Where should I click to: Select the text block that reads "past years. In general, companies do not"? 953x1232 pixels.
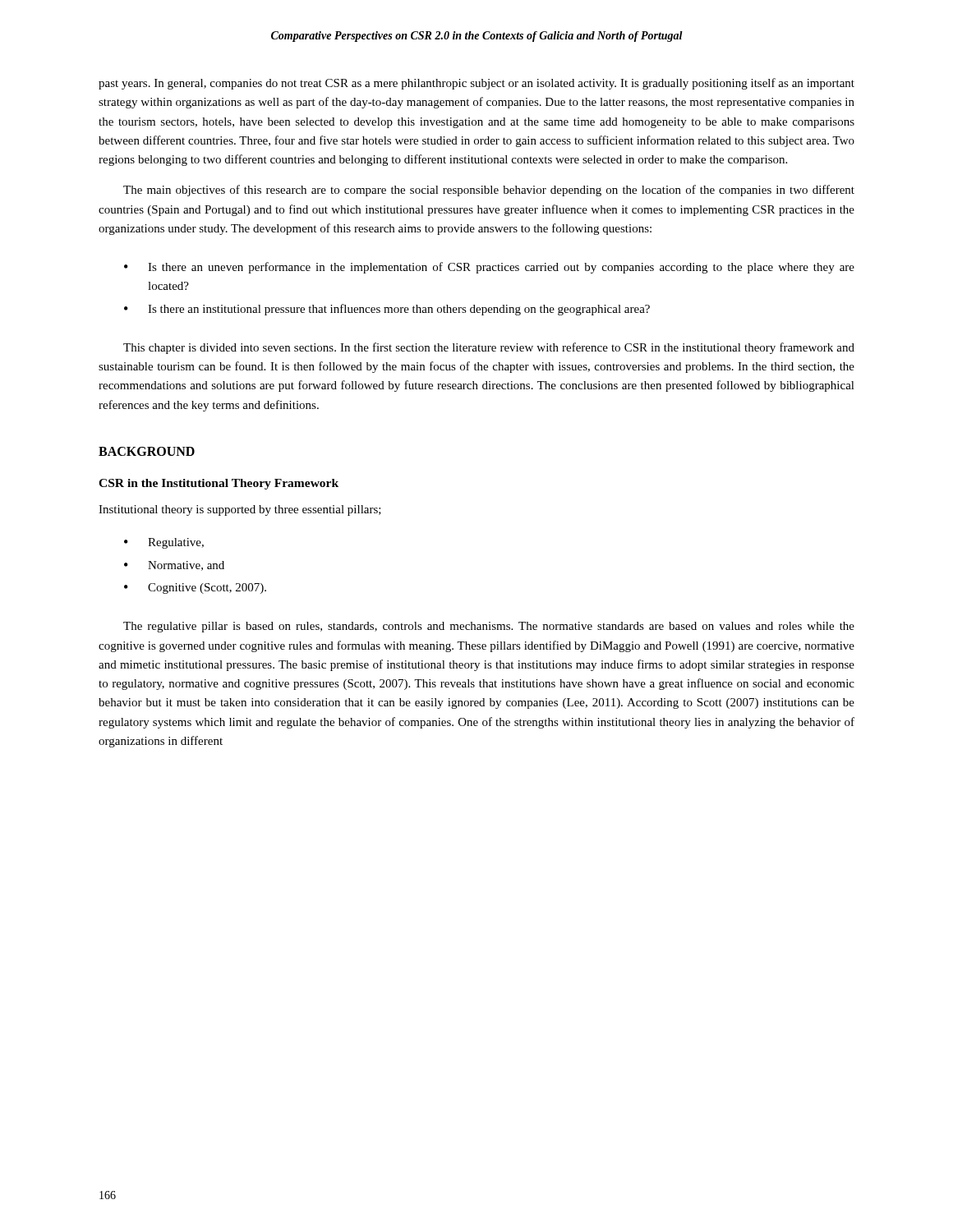pos(476,121)
